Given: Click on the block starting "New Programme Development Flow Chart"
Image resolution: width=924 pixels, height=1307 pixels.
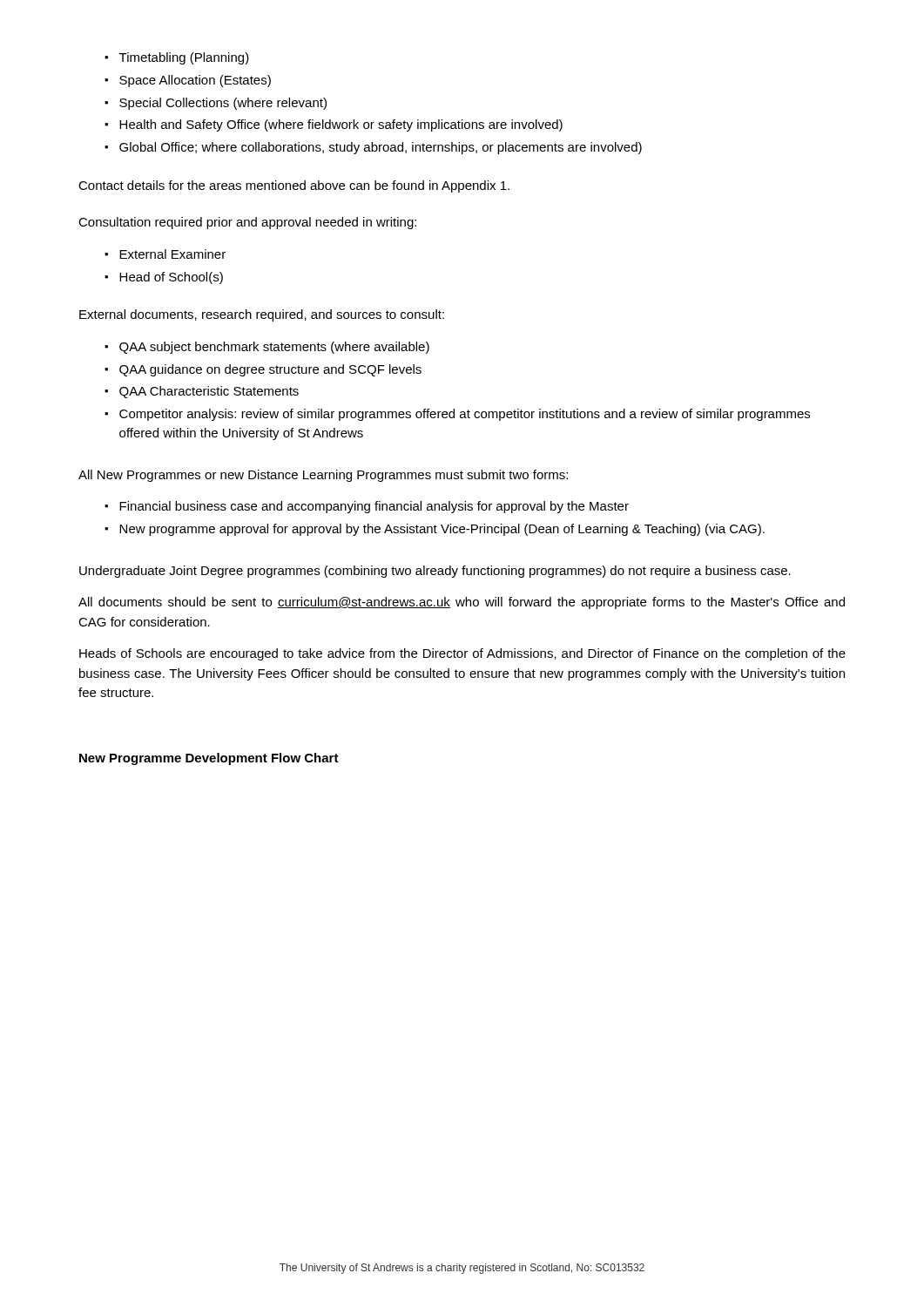Looking at the screenshot, I should coord(208,757).
